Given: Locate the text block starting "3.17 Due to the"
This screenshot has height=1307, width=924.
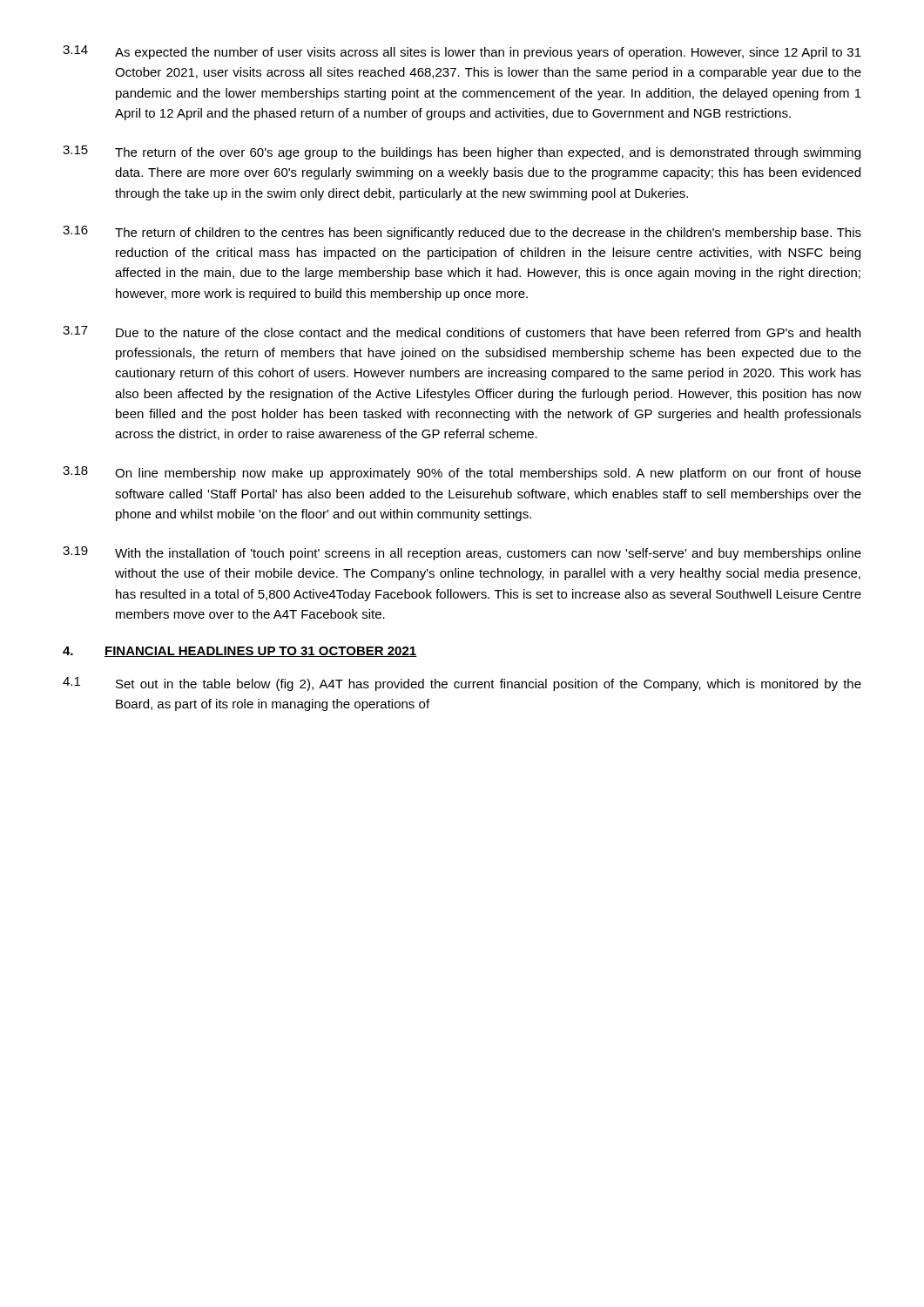Looking at the screenshot, I should tap(462, 383).
